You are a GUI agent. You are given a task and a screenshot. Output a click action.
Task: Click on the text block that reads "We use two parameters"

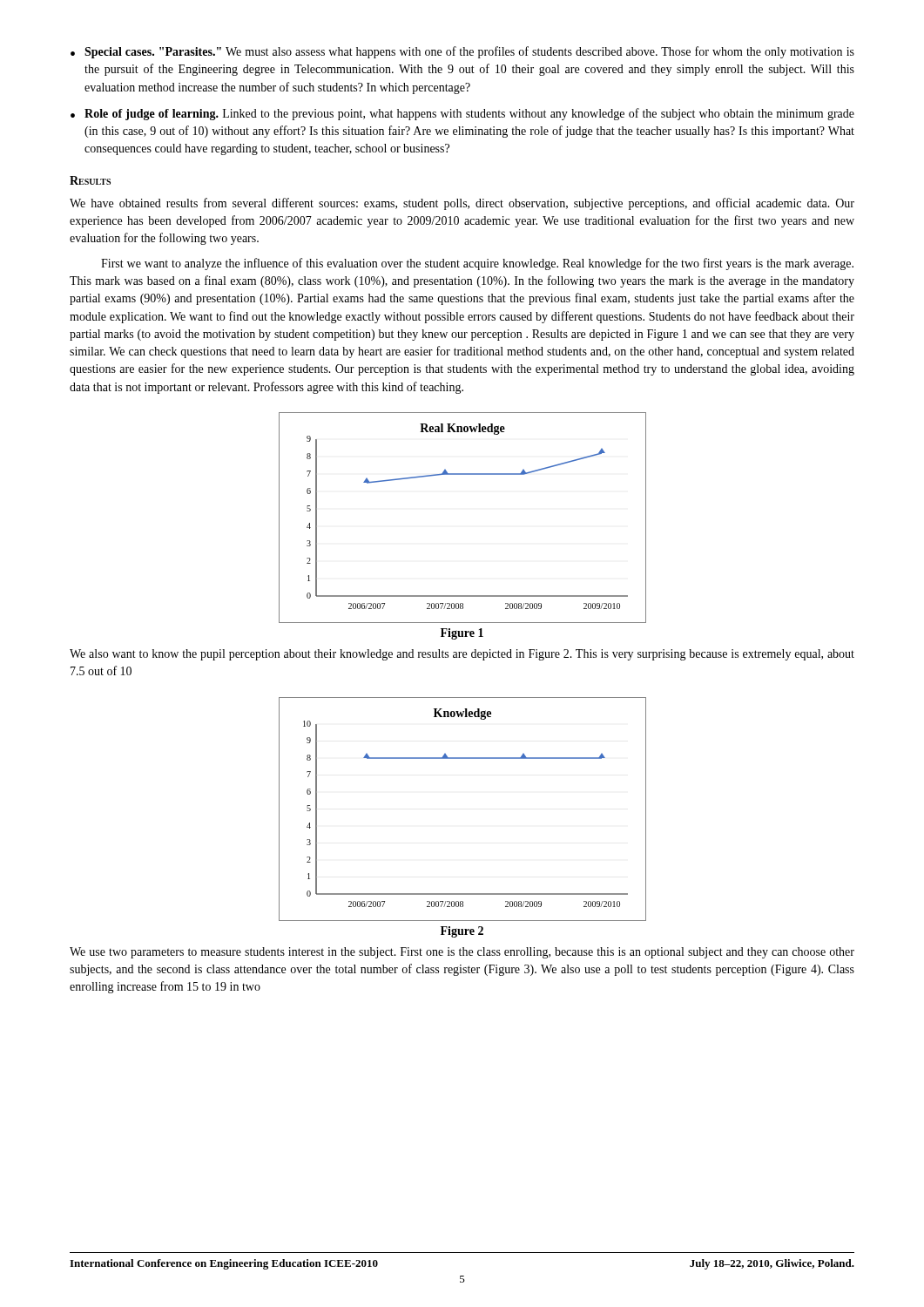pyautogui.click(x=462, y=969)
